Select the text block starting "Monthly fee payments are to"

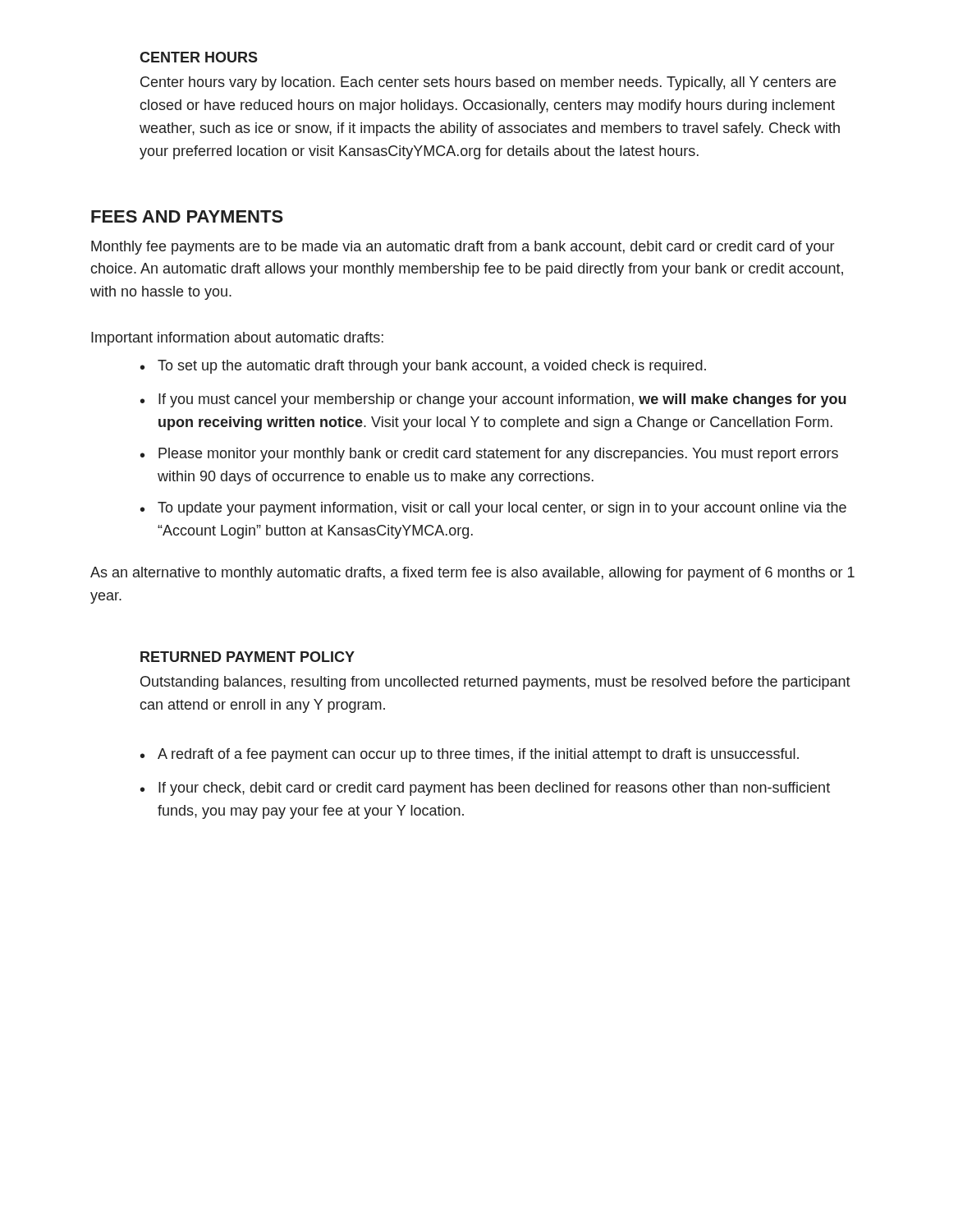[x=467, y=269]
